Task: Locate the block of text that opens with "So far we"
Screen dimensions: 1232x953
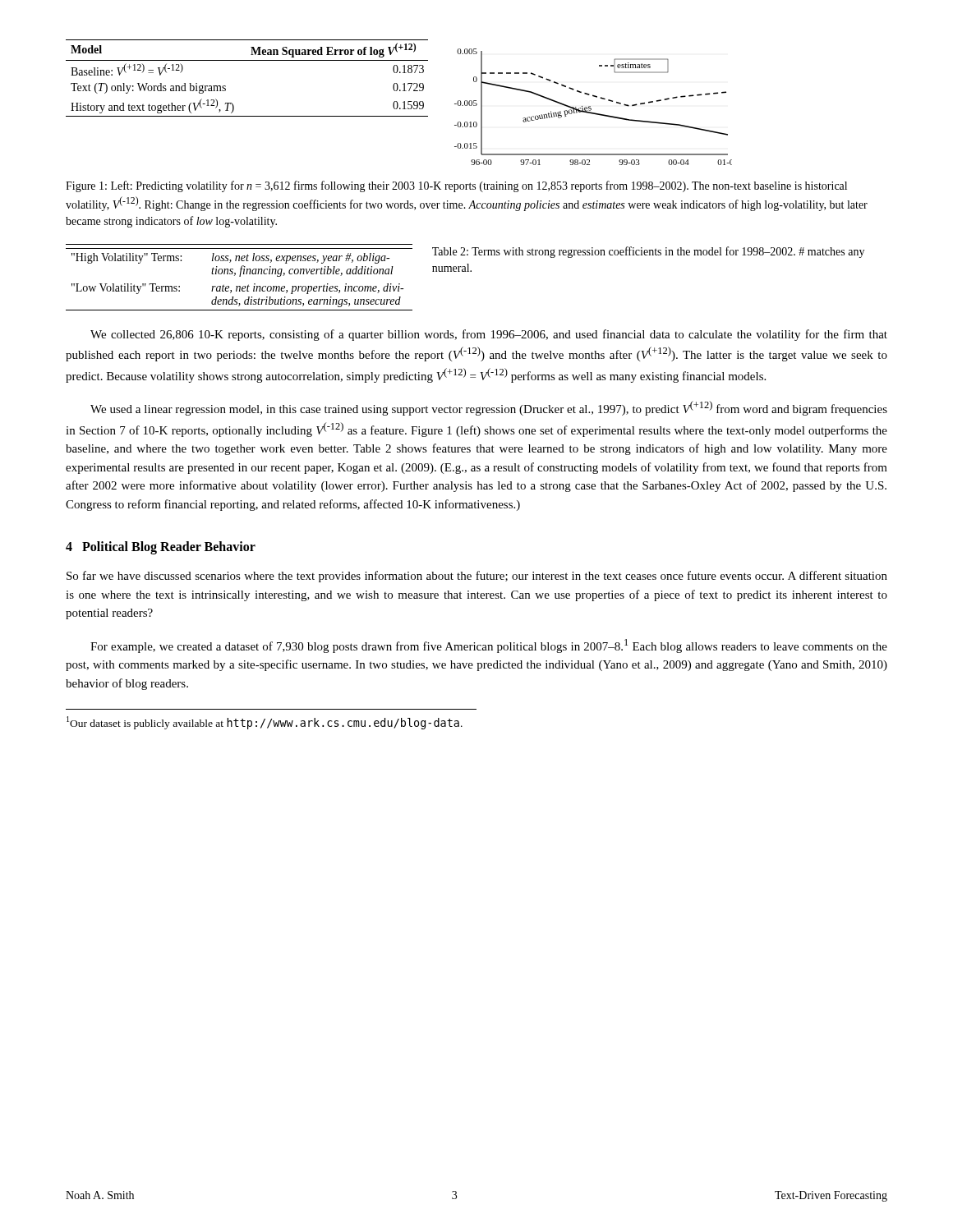Action: [x=476, y=594]
